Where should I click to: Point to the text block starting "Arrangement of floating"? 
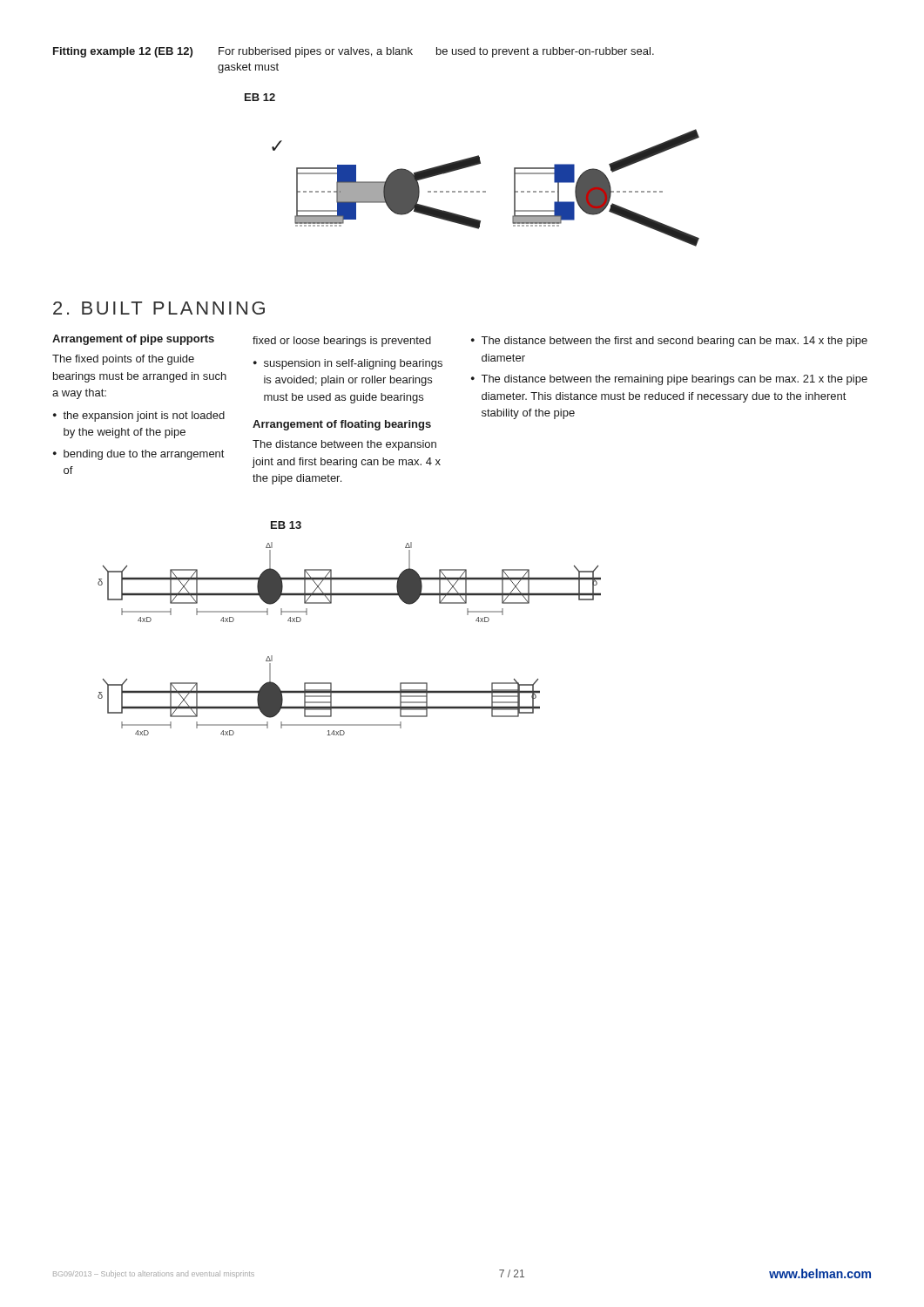coord(342,424)
